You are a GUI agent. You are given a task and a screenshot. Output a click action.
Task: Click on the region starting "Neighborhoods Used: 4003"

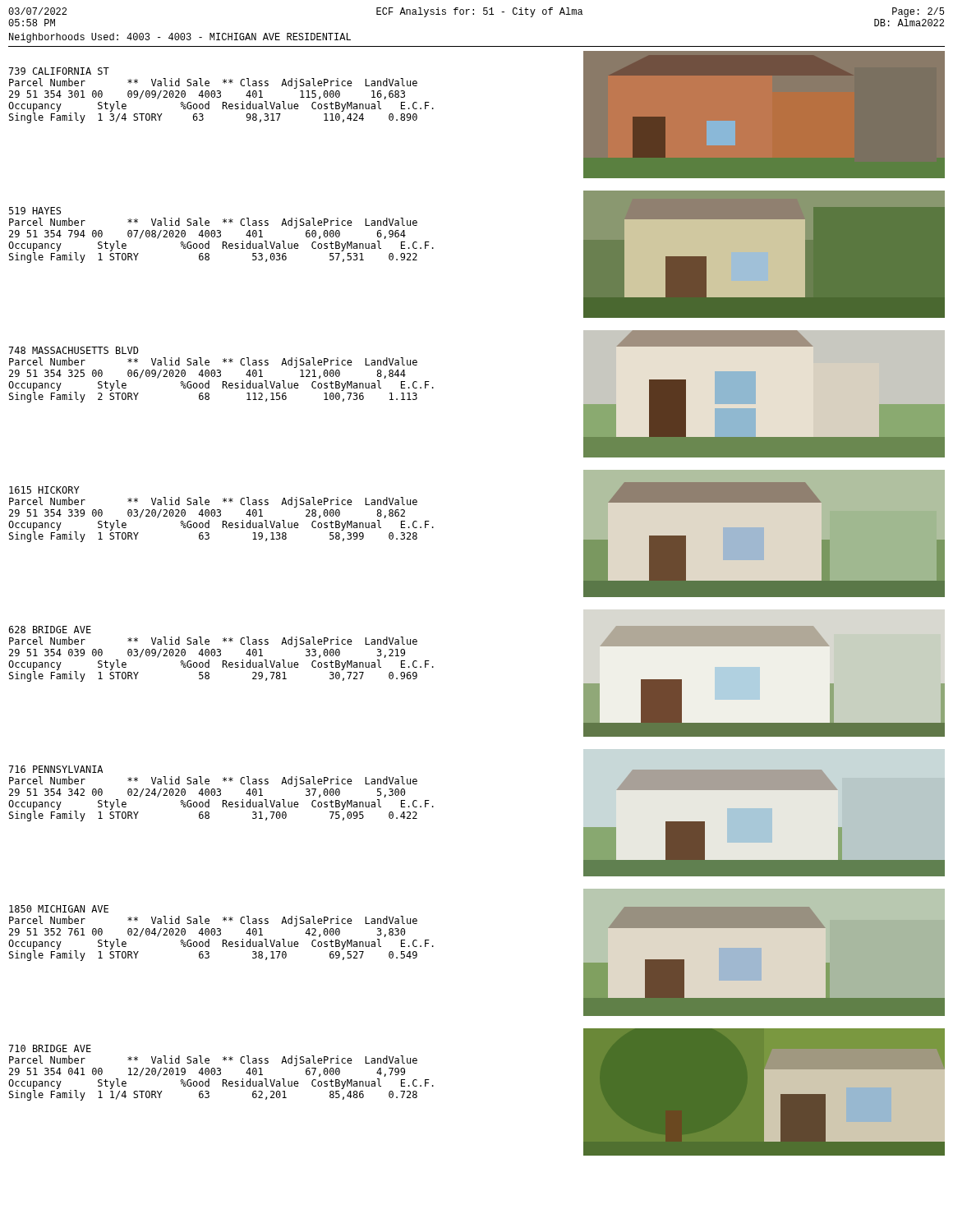[x=180, y=38]
